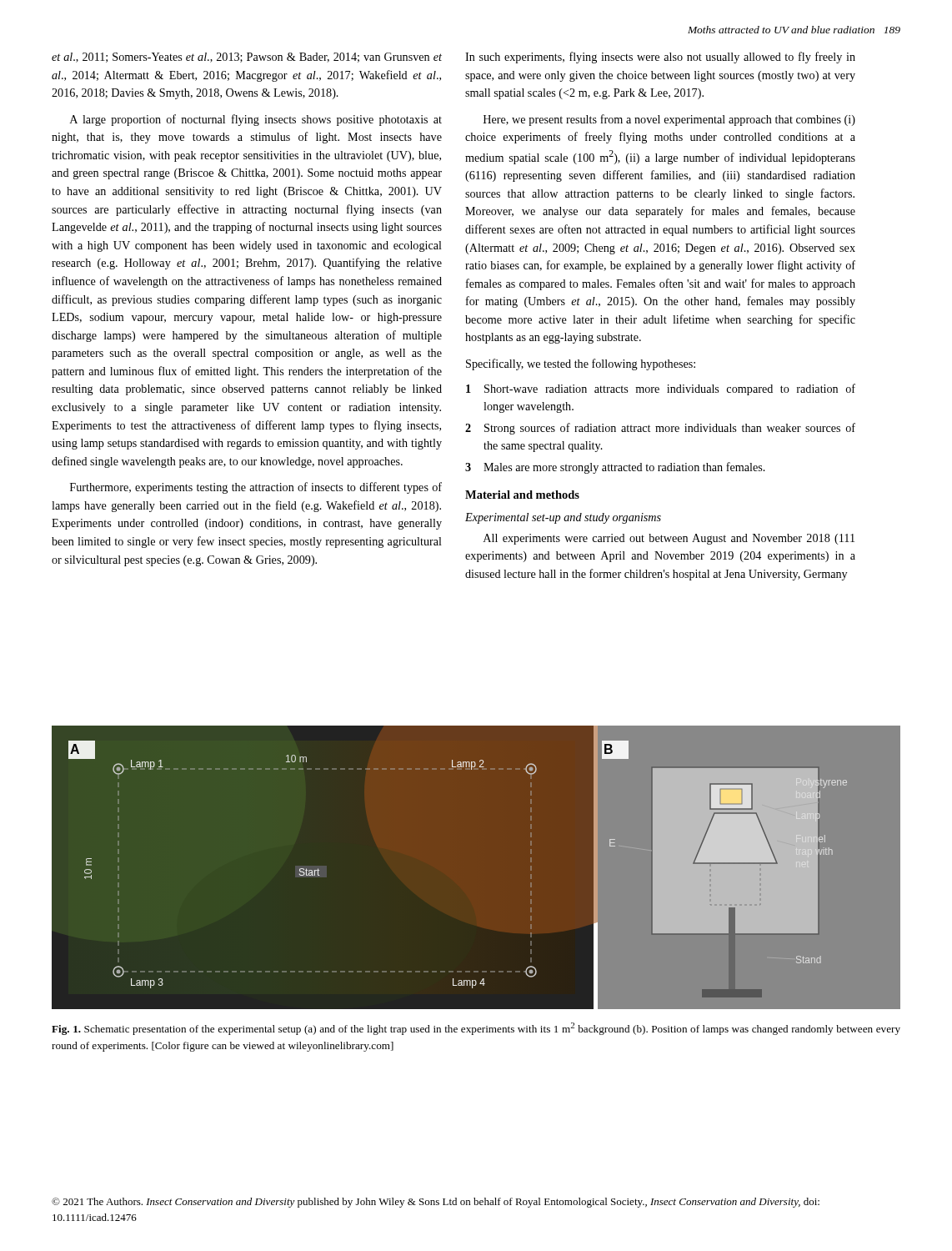Find the section header with the text "Experimental set-up and study organisms"
This screenshot has width=952, height=1251.
(563, 517)
